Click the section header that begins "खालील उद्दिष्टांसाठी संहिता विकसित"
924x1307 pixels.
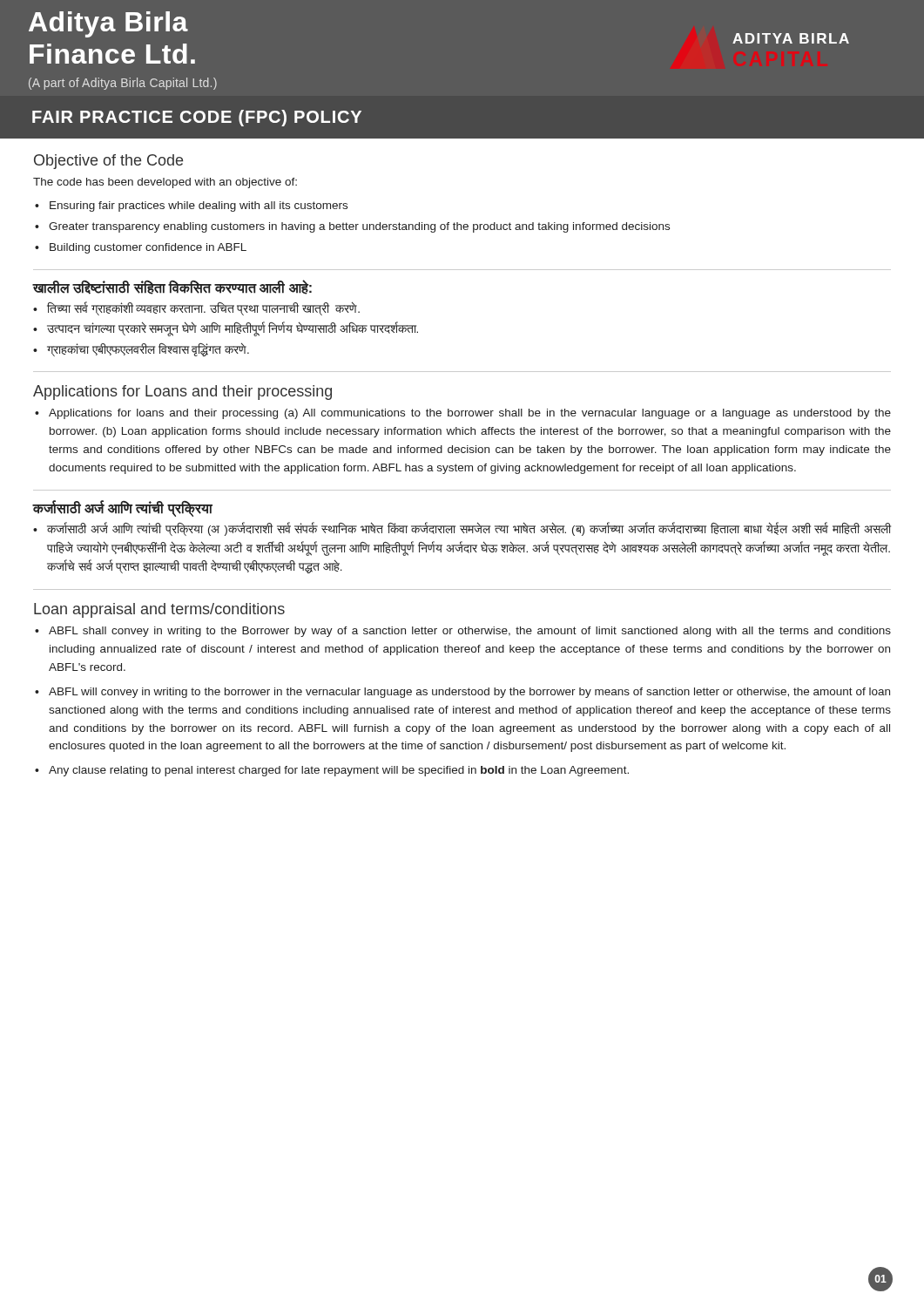click(173, 288)
